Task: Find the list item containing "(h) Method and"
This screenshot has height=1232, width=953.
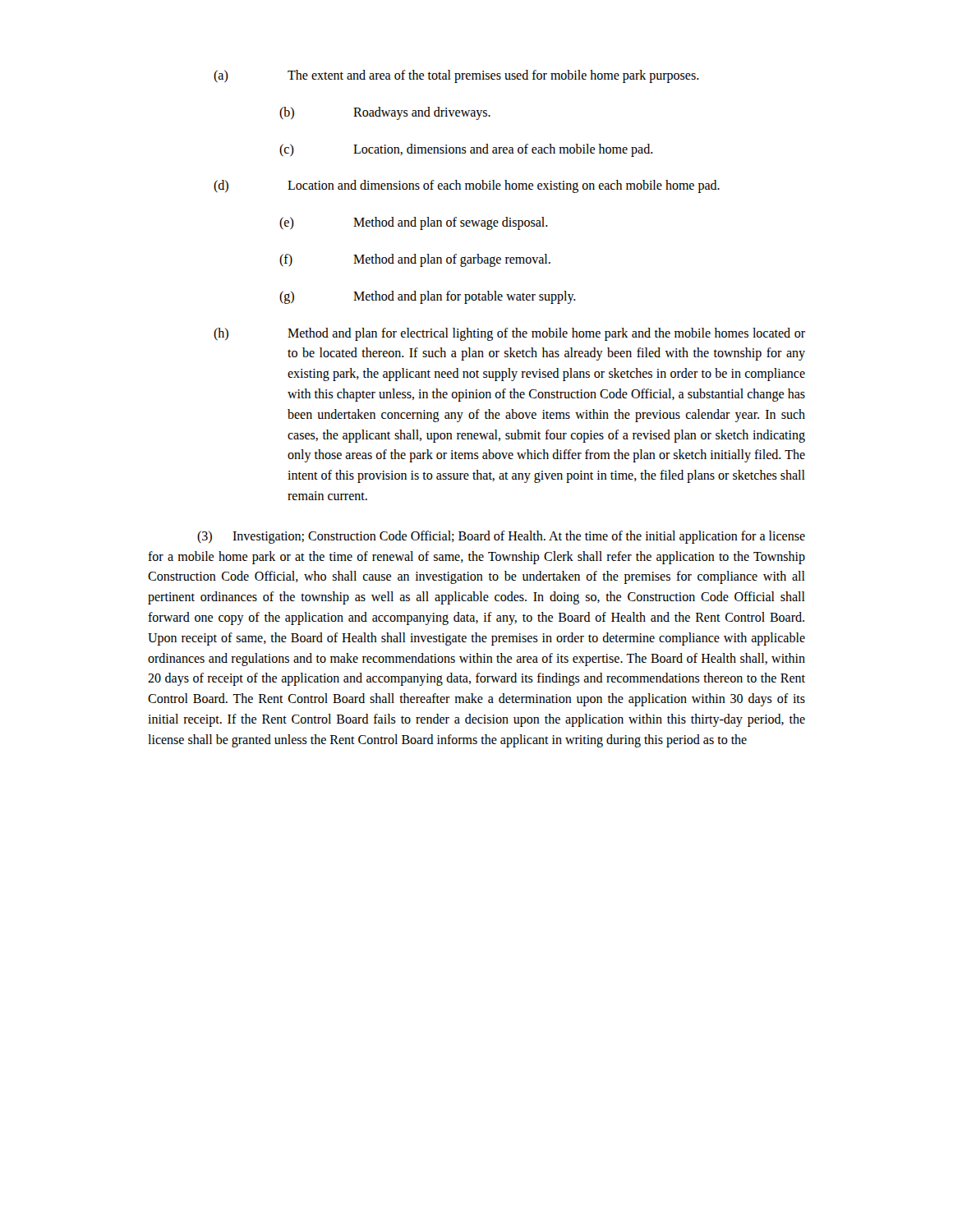Action: pyautogui.click(x=476, y=415)
